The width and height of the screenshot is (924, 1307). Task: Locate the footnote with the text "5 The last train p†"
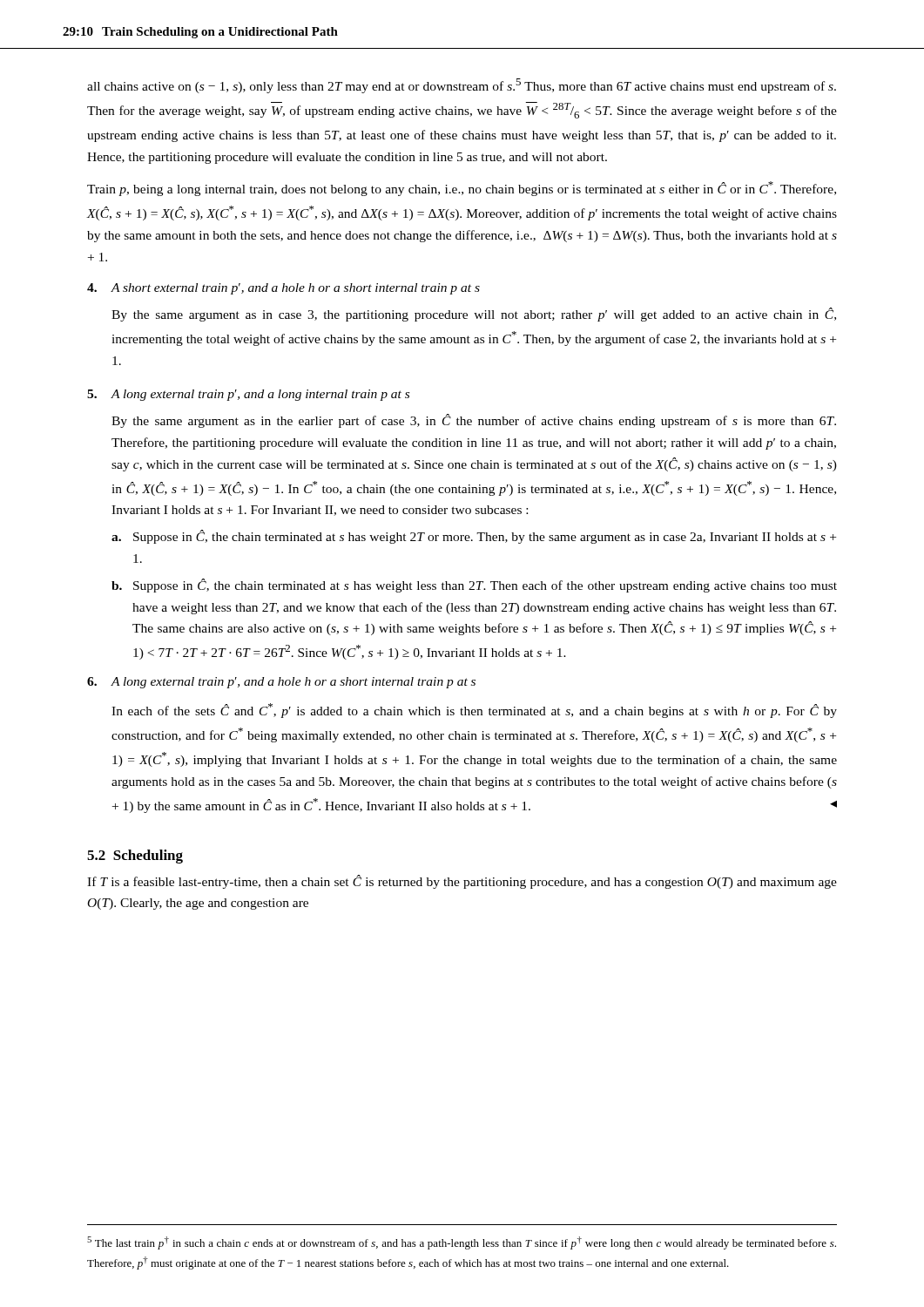point(462,1252)
